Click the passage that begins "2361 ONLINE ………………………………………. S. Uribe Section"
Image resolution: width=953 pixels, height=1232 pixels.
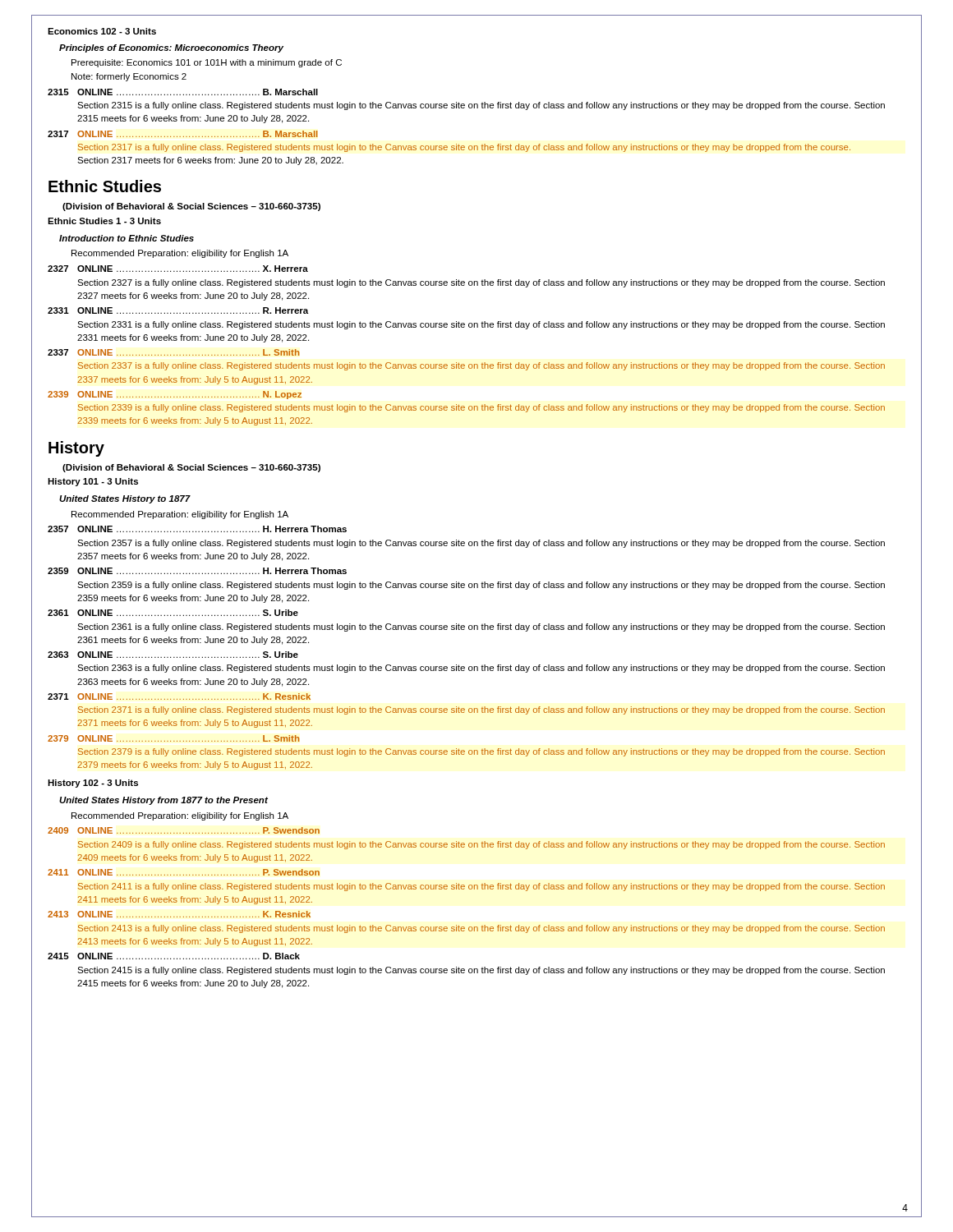coord(476,626)
